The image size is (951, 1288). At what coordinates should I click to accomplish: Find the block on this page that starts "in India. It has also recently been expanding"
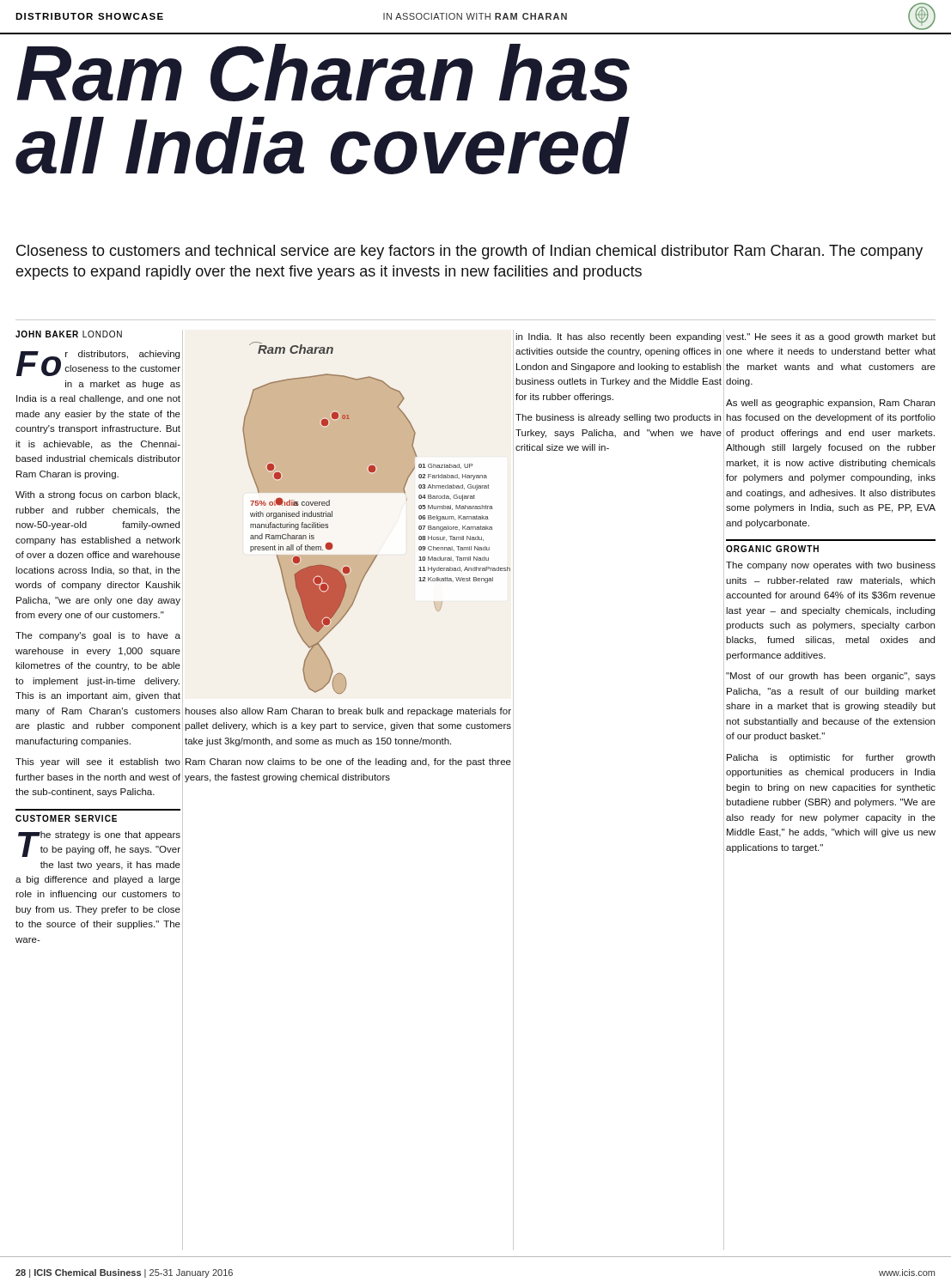pos(619,393)
